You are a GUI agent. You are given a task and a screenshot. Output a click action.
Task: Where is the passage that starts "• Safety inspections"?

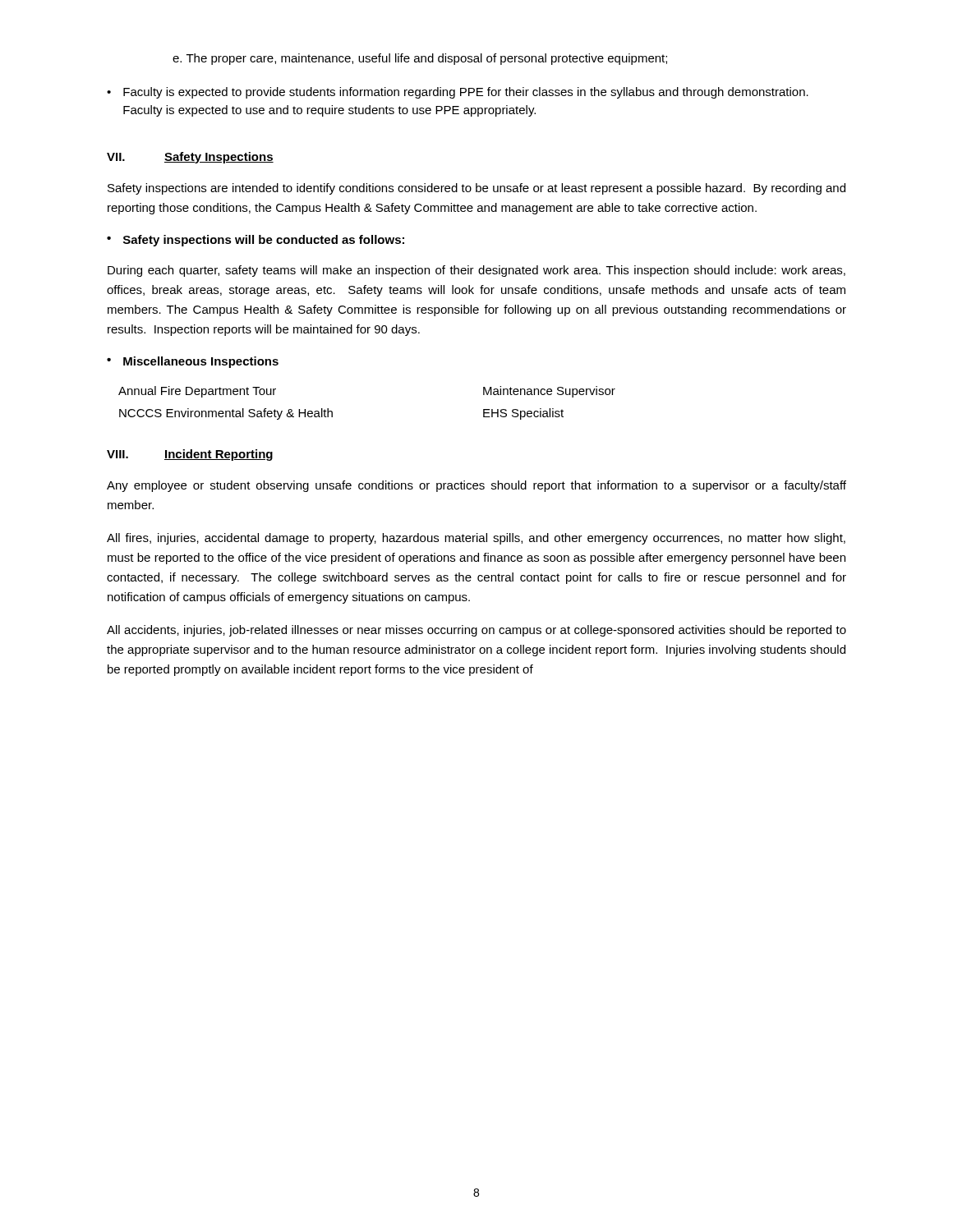tap(256, 240)
